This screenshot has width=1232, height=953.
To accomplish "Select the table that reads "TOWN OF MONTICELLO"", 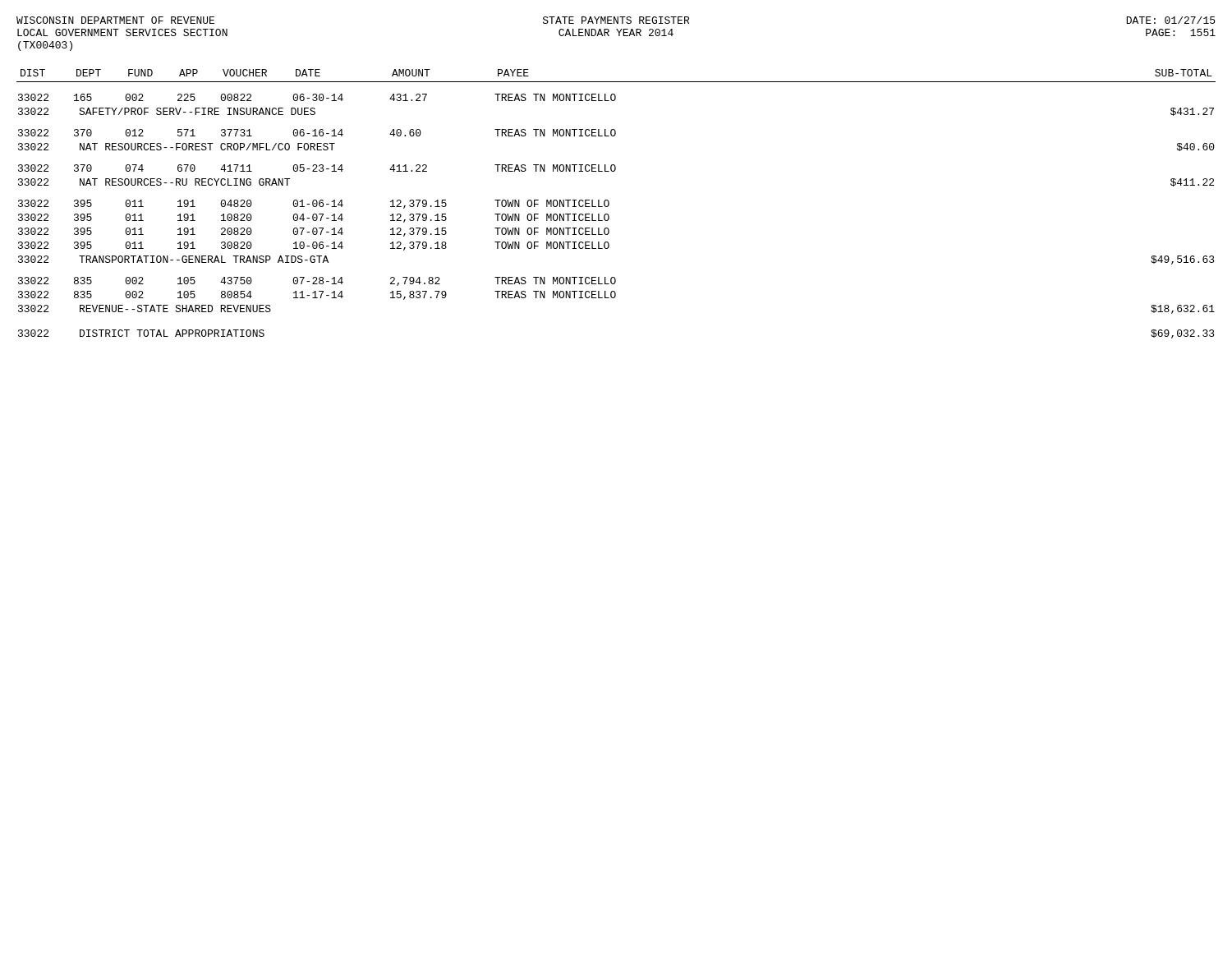I will [616, 203].
